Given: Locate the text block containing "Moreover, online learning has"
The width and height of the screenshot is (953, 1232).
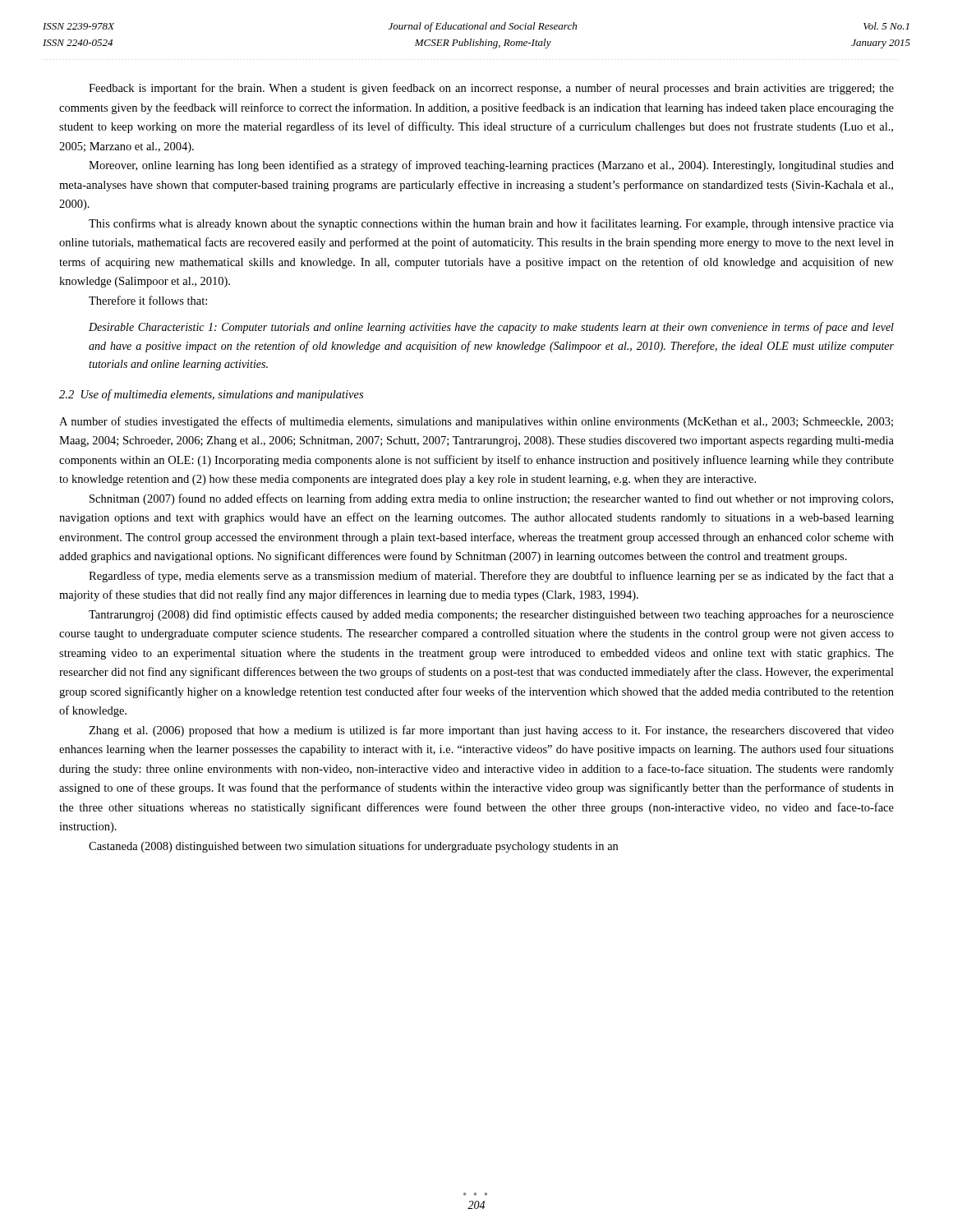Looking at the screenshot, I should click(476, 185).
